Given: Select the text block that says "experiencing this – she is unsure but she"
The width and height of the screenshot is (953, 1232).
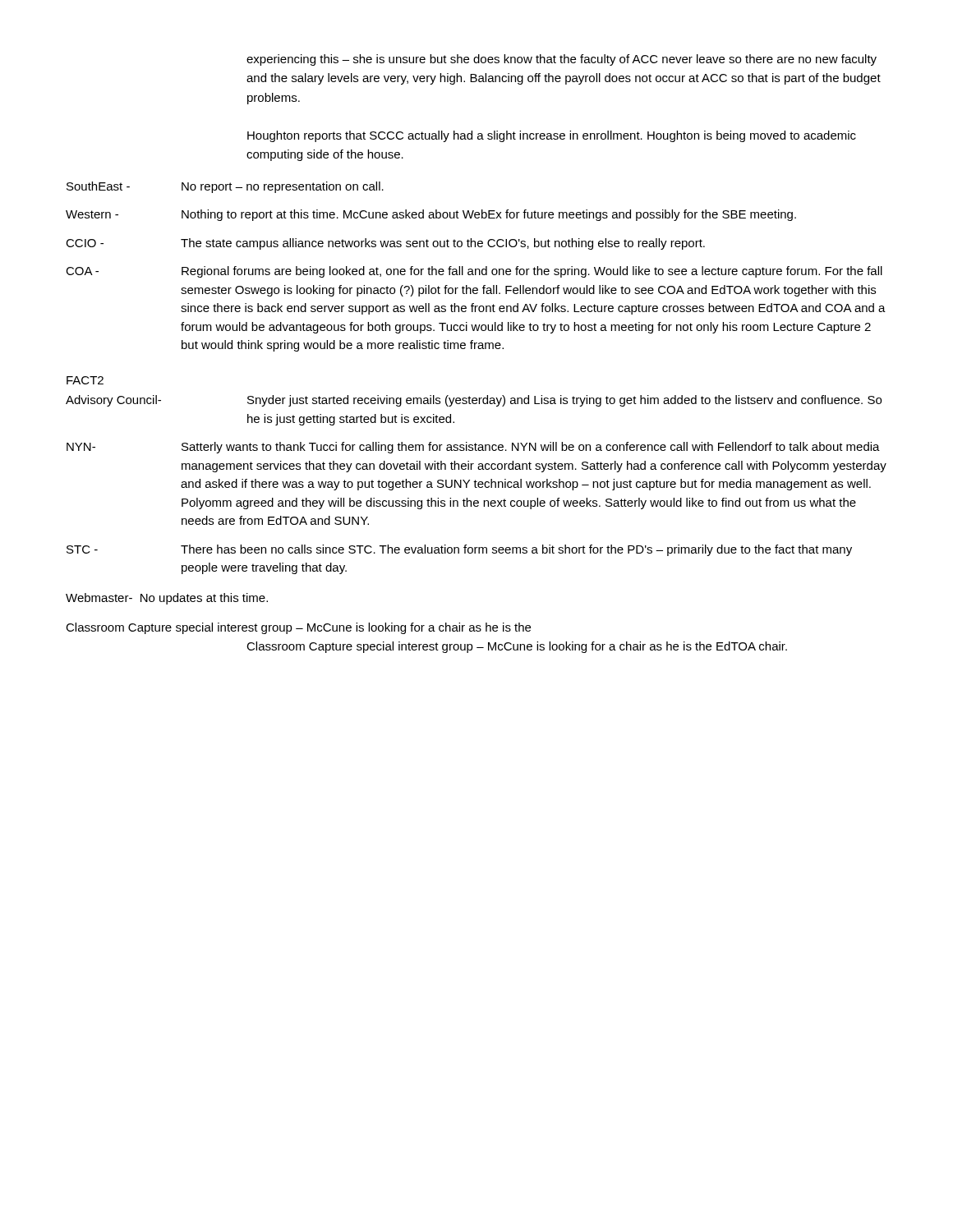Looking at the screenshot, I should click(562, 60).
